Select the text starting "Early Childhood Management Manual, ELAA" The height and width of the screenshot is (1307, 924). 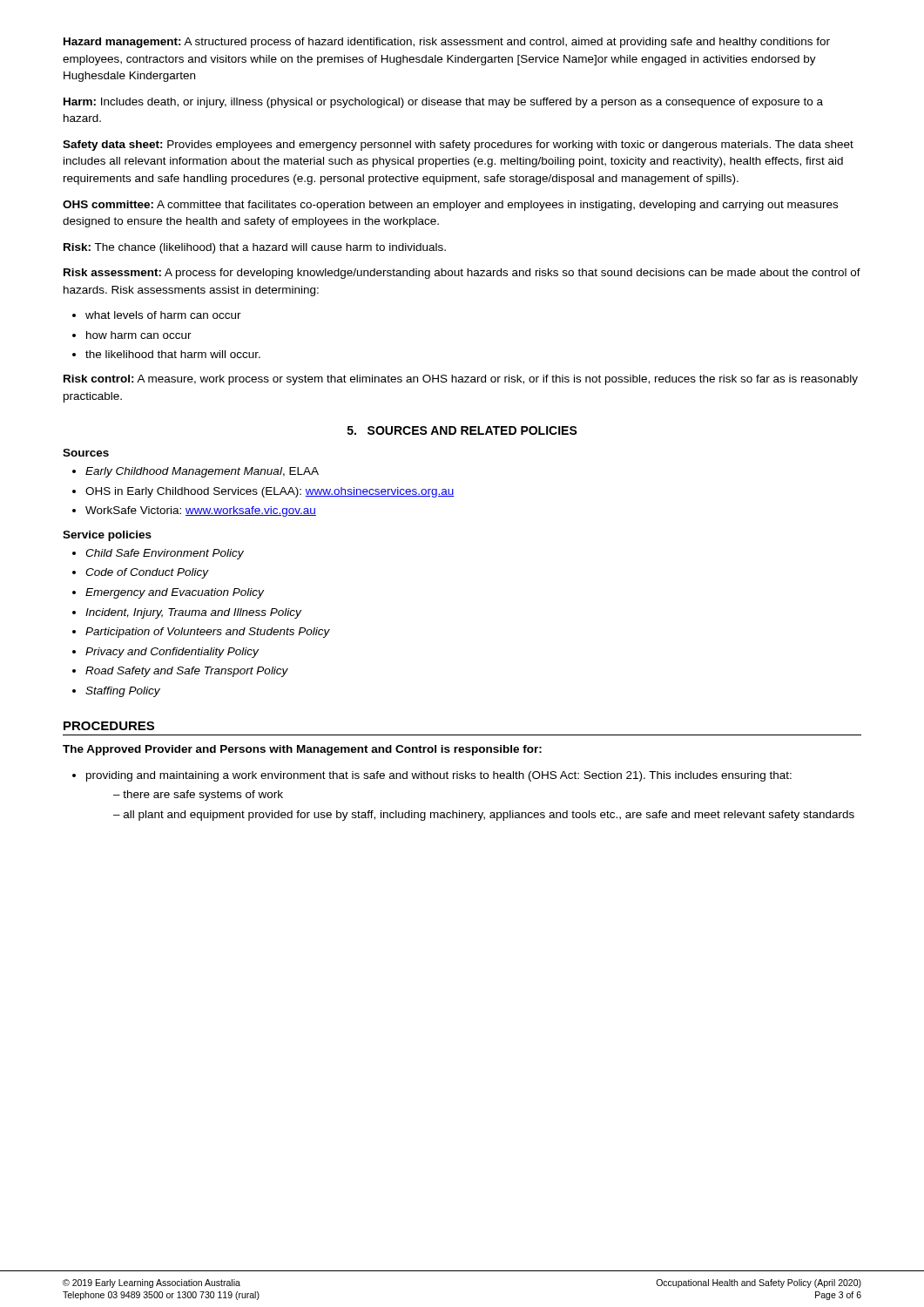[x=202, y=471]
